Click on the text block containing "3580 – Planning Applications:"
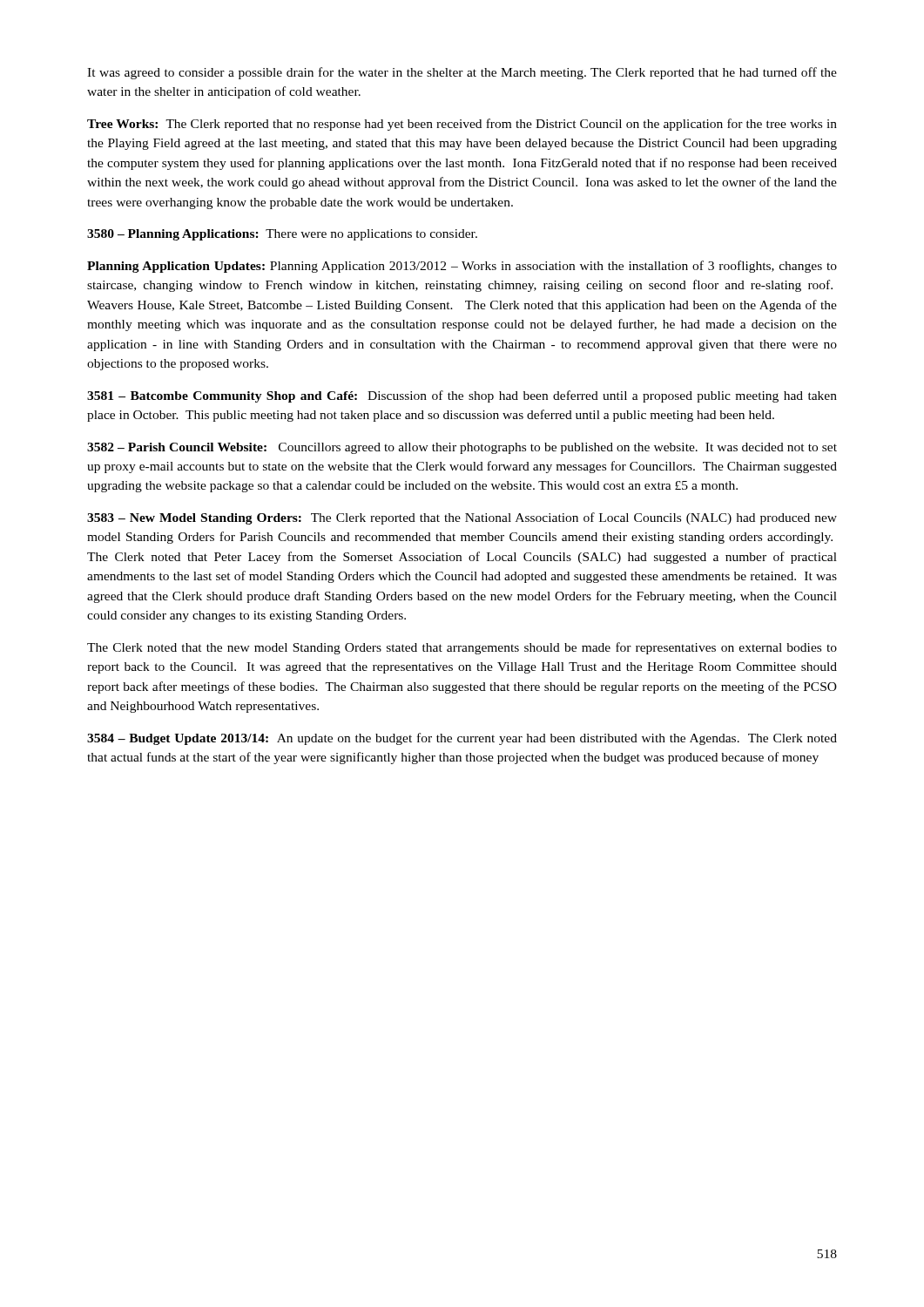 [x=283, y=233]
